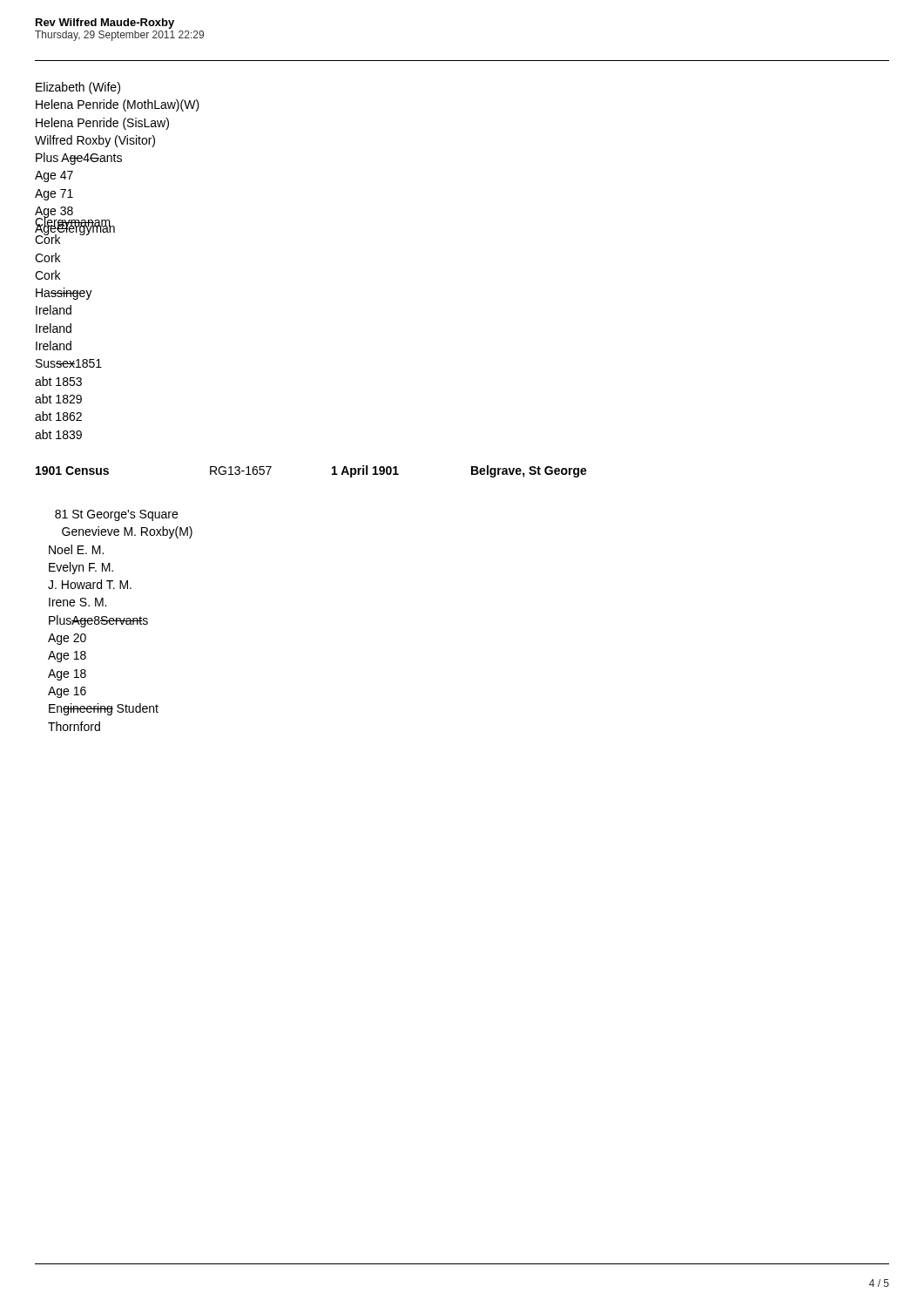Find the text block starting "Clergymanam Cork Cork"
Viewport: 924px width, 1307px height.
pyautogui.click(x=73, y=328)
